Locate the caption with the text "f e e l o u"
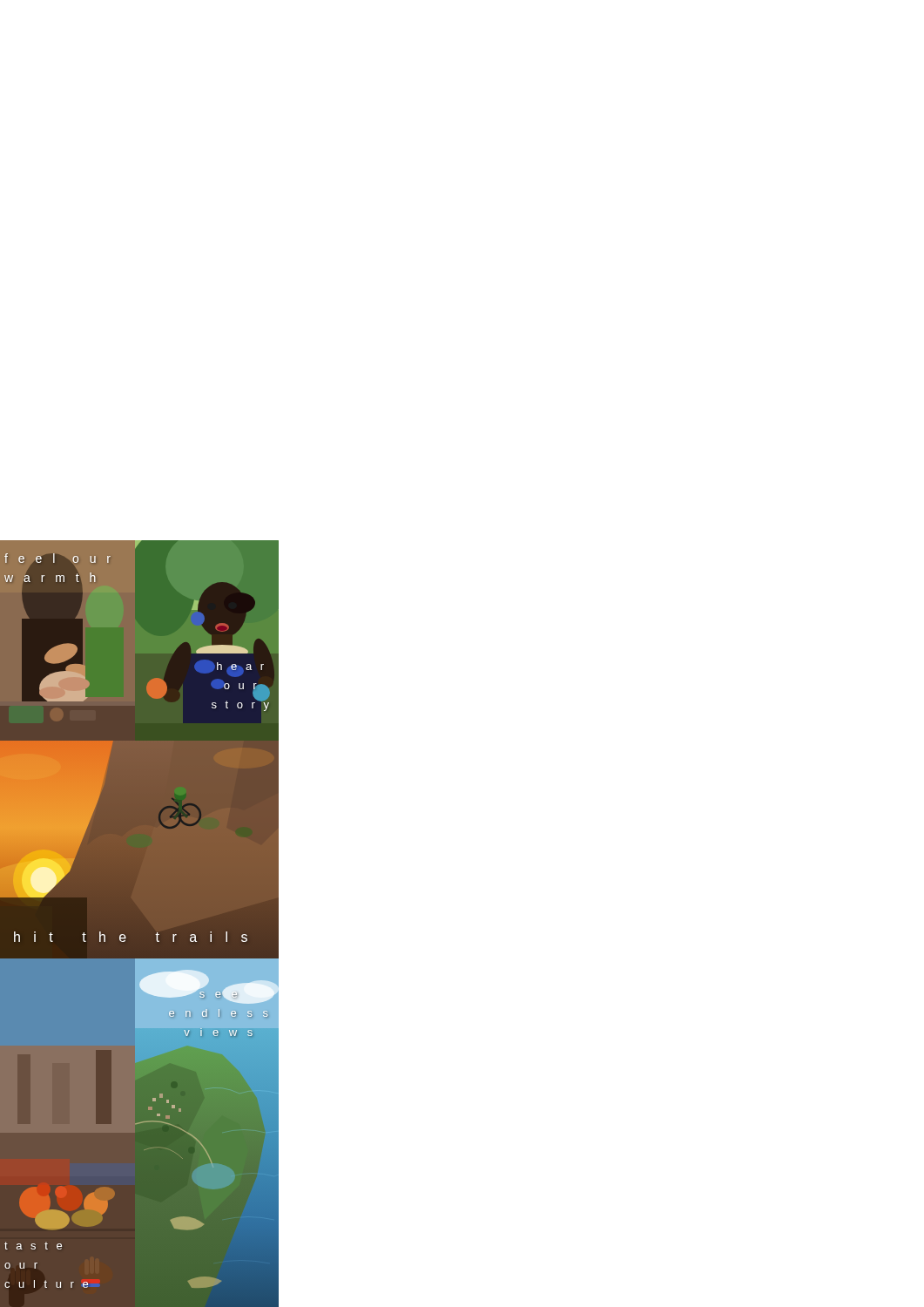Image resolution: width=924 pixels, height=1307 pixels. coord(59,568)
